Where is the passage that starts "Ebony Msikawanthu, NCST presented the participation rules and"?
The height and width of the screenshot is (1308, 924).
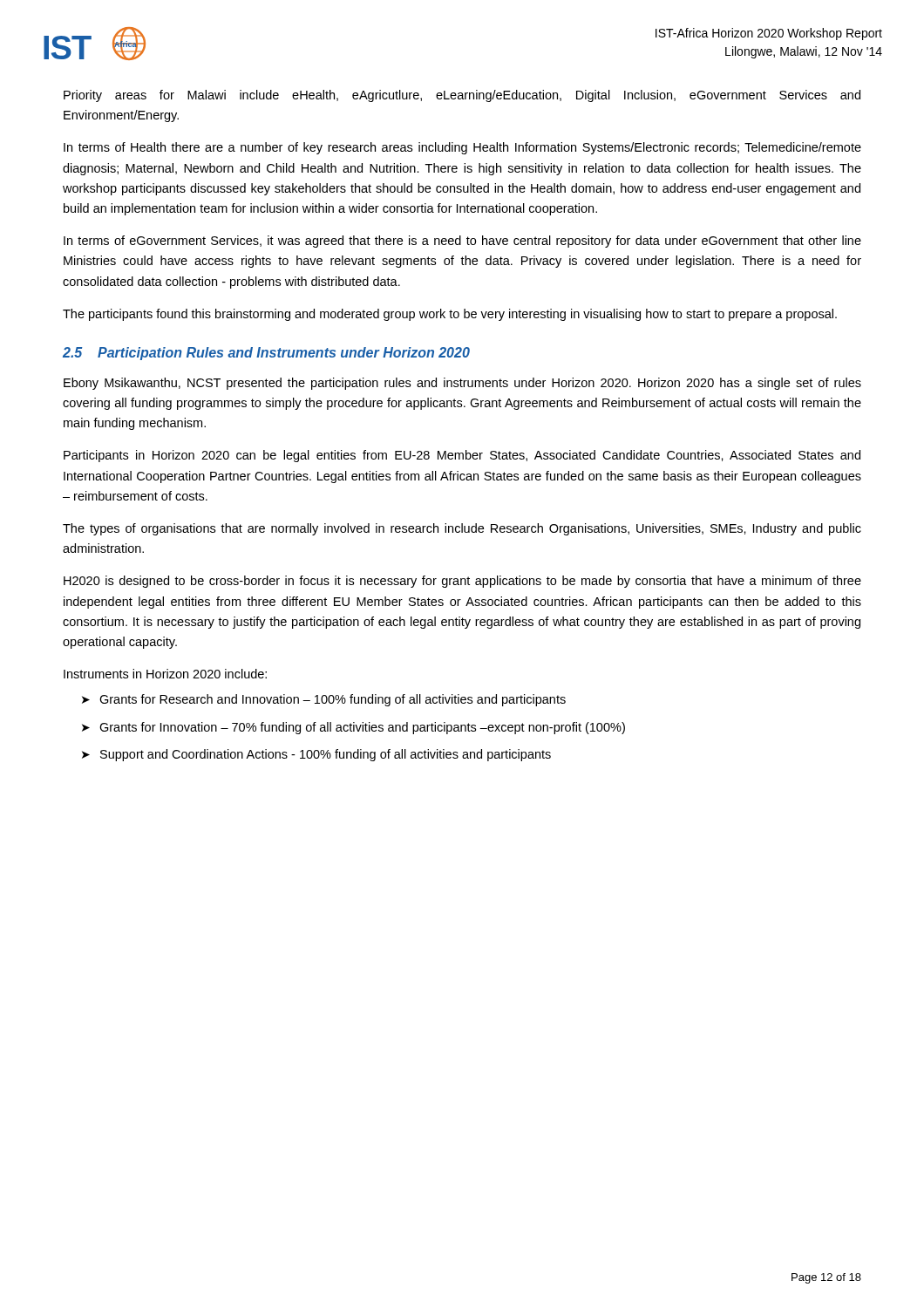462,403
